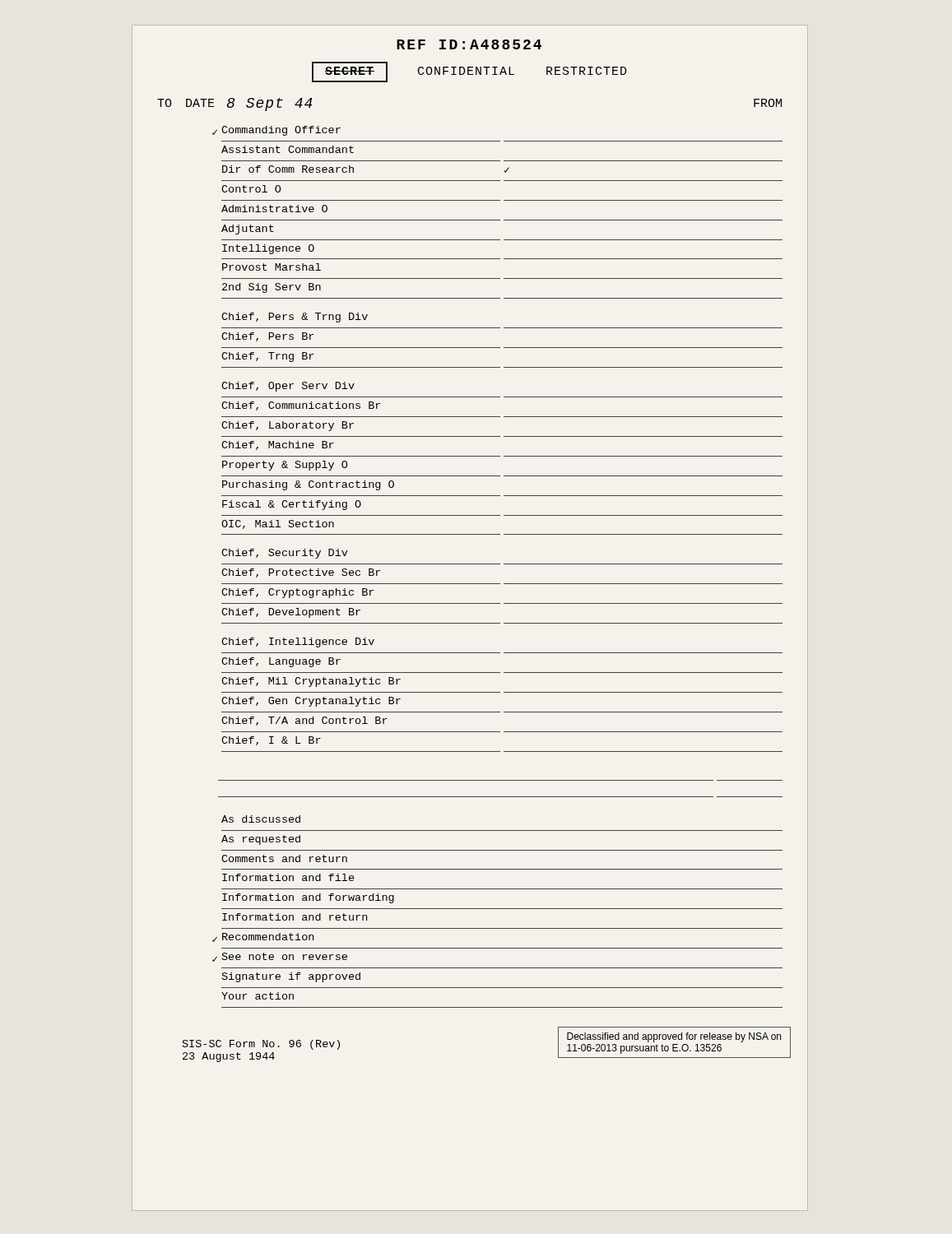Point to the region starting "Information and file"
Image resolution: width=952 pixels, height=1234 pixels.
tap(502, 880)
